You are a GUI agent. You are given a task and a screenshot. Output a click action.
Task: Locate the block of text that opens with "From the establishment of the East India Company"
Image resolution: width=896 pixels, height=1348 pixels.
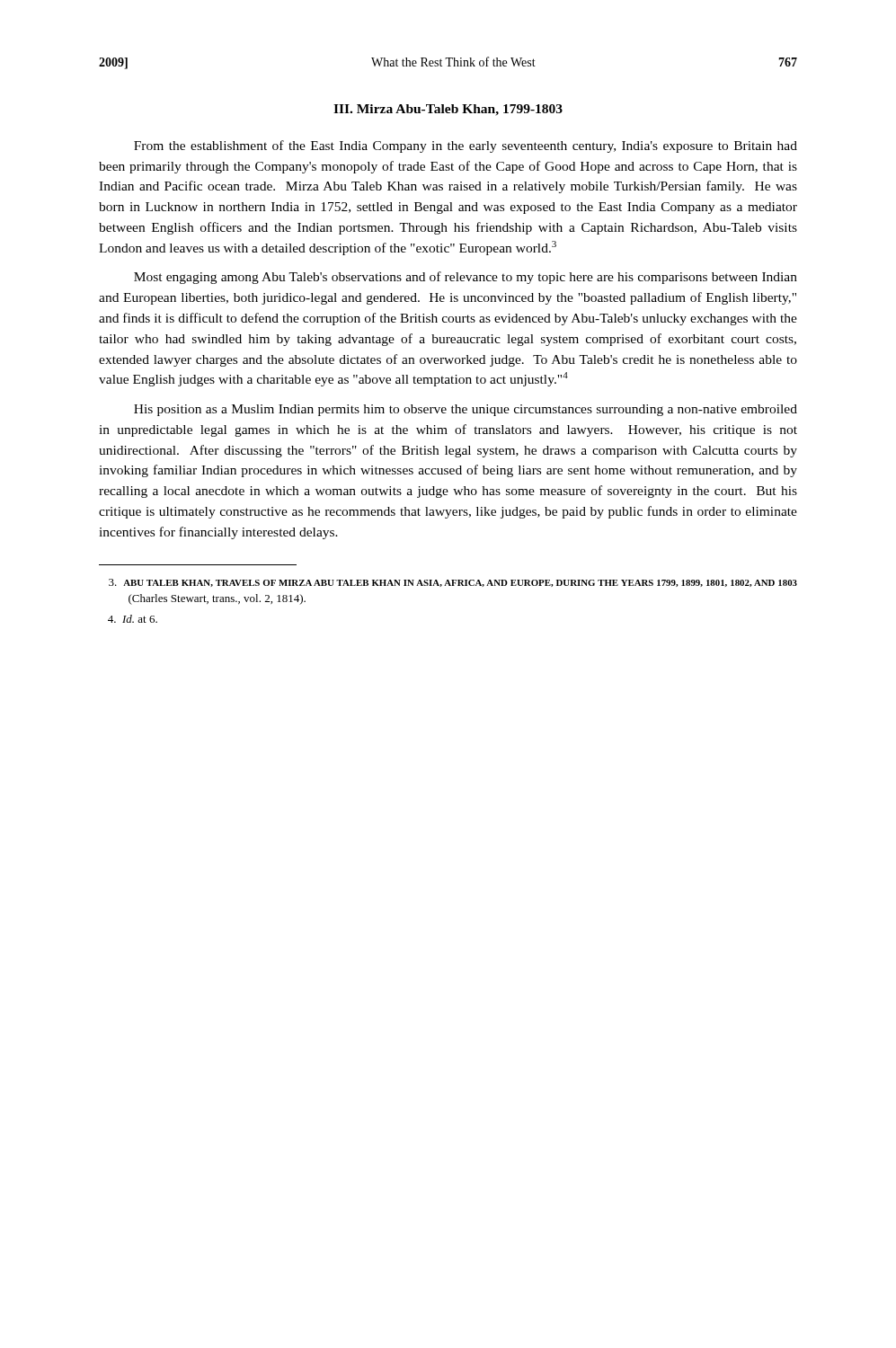tap(448, 196)
